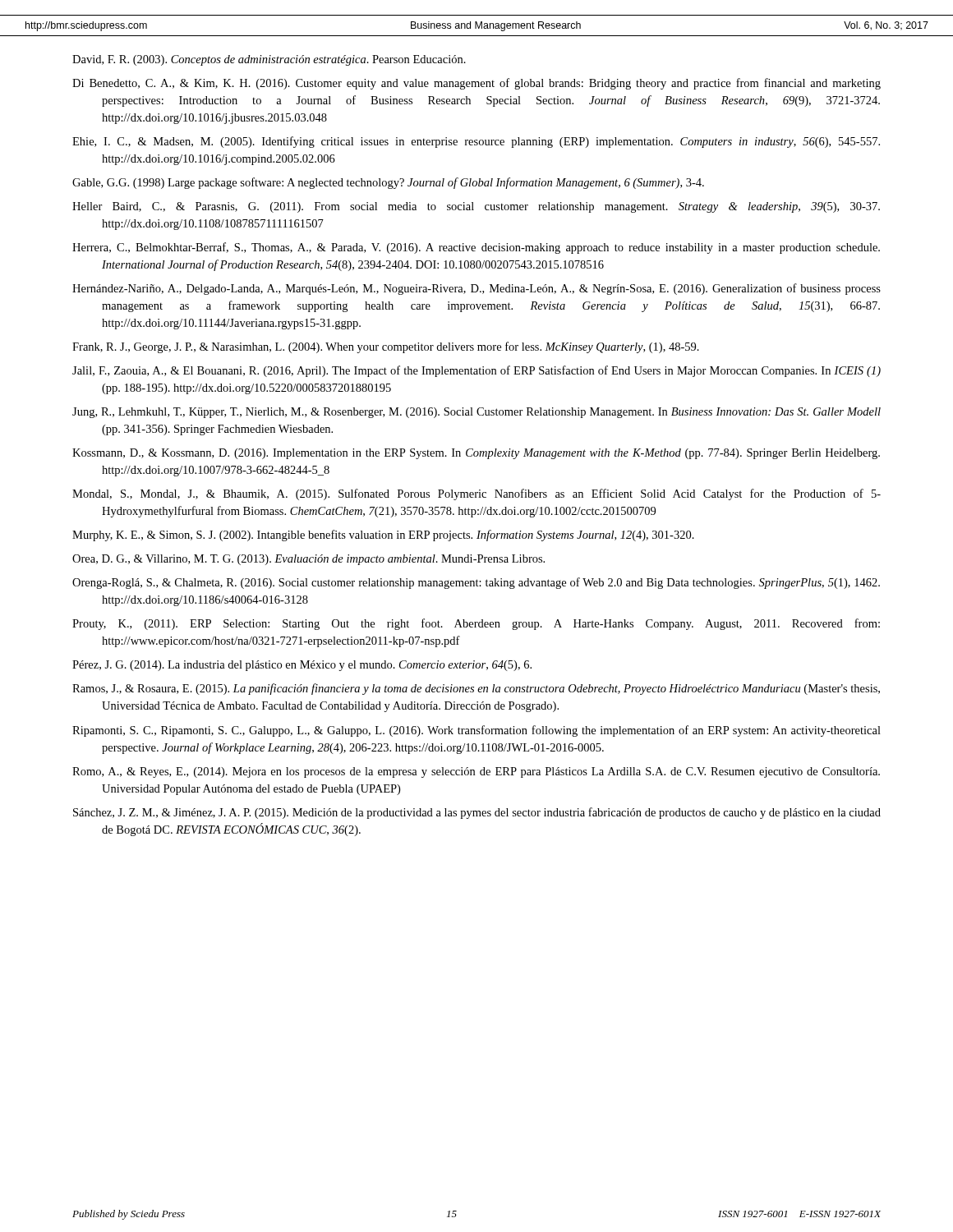The width and height of the screenshot is (953, 1232).
Task: Click on the block starting "Ramos, J., & Rosaura, E. (2015). La panificación"
Action: pos(476,697)
